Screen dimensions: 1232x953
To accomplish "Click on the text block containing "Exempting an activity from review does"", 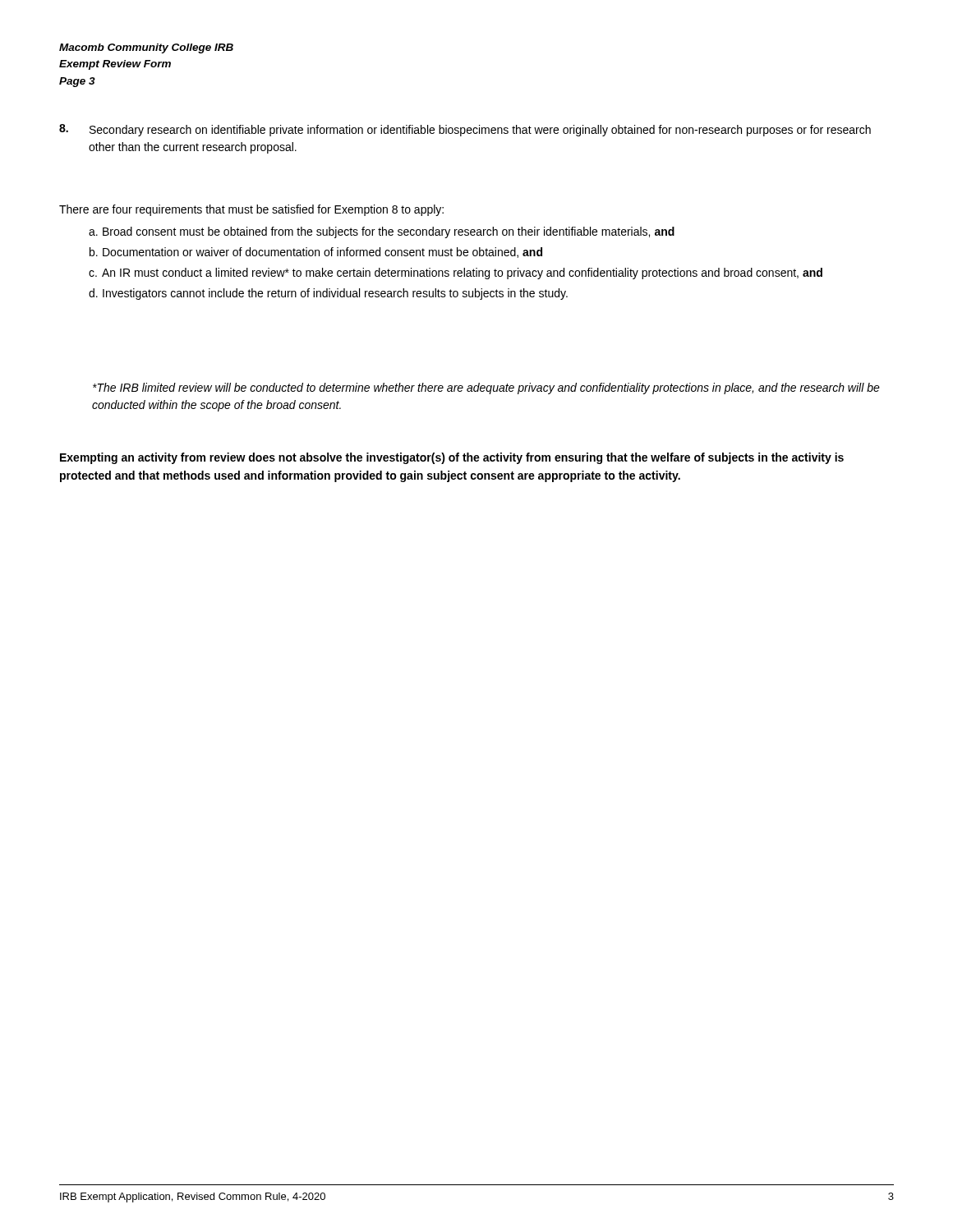I will [452, 467].
